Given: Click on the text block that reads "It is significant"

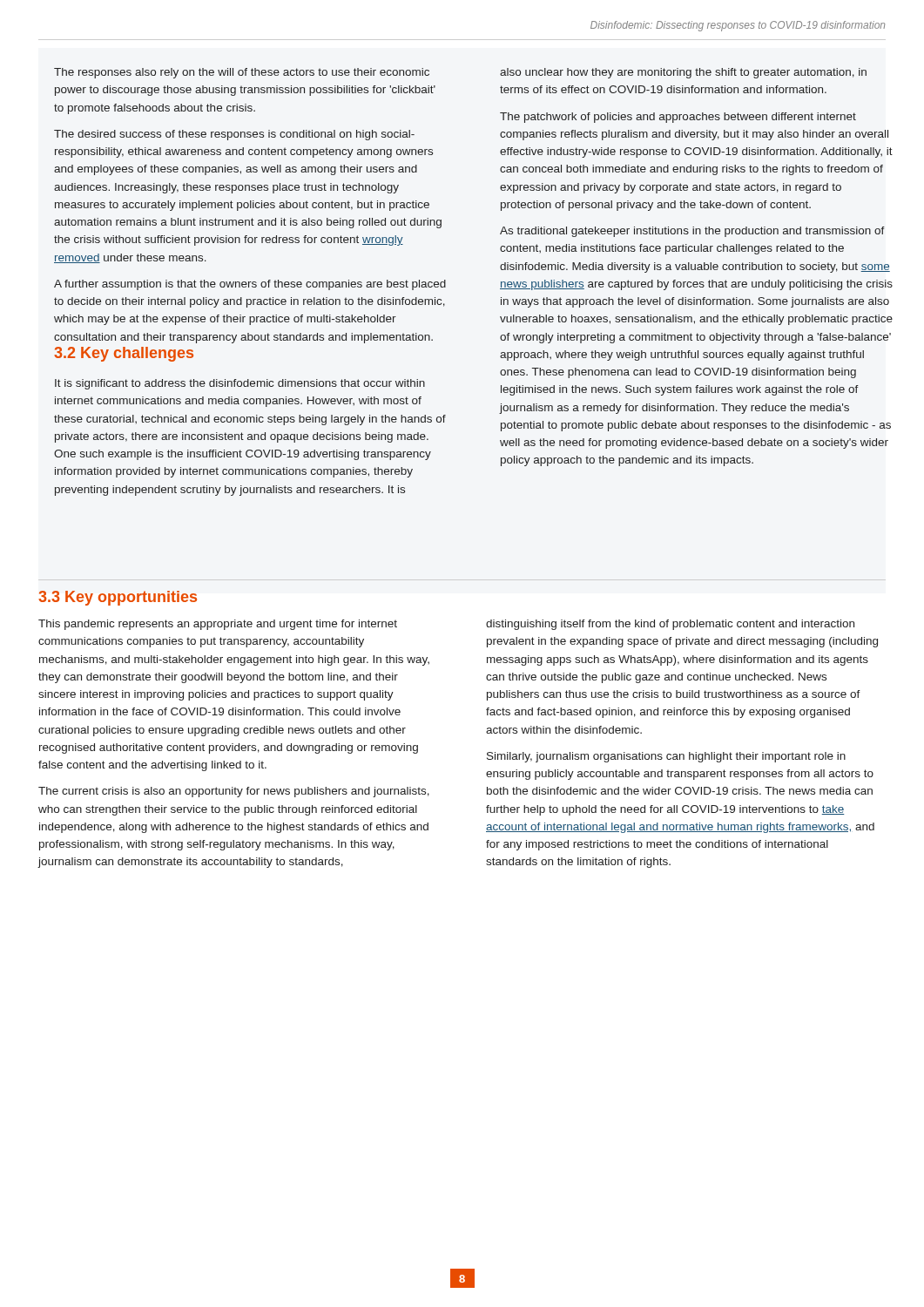Looking at the screenshot, I should pyautogui.click(x=251, y=436).
